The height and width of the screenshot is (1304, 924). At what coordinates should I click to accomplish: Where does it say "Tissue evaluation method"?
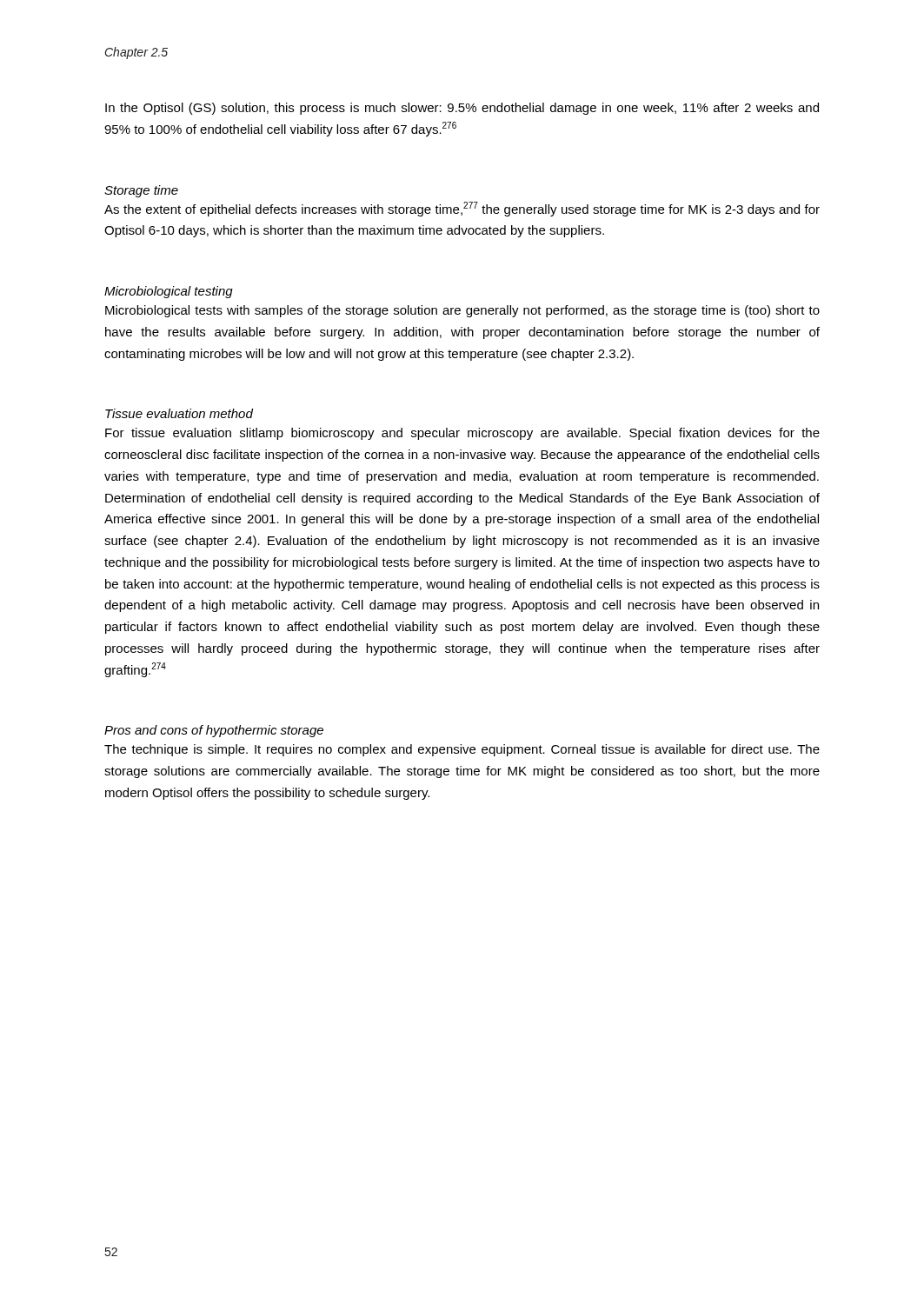click(179, 414)
